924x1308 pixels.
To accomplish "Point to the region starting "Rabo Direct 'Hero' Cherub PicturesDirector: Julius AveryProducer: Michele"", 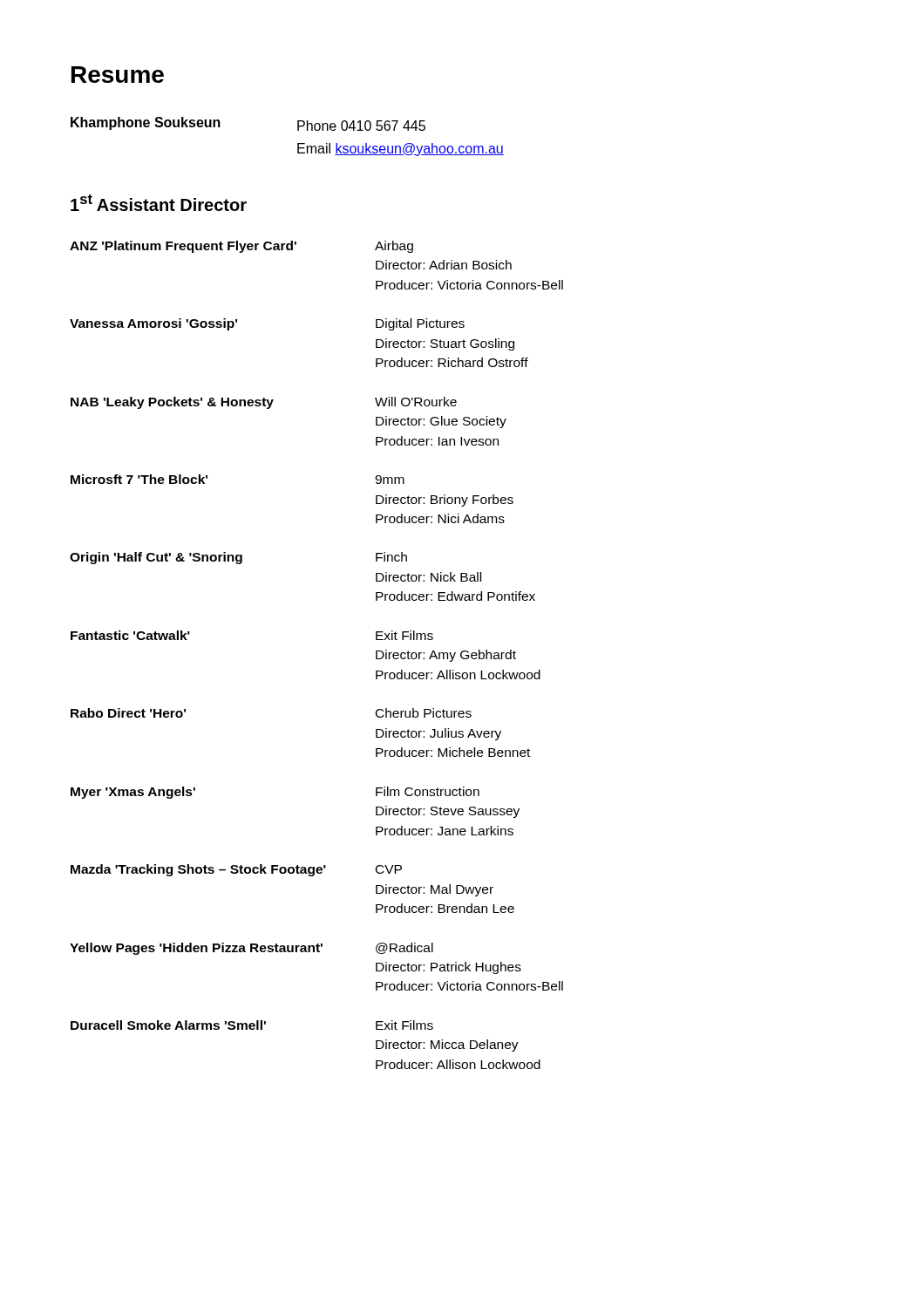I will coord(127,713).
